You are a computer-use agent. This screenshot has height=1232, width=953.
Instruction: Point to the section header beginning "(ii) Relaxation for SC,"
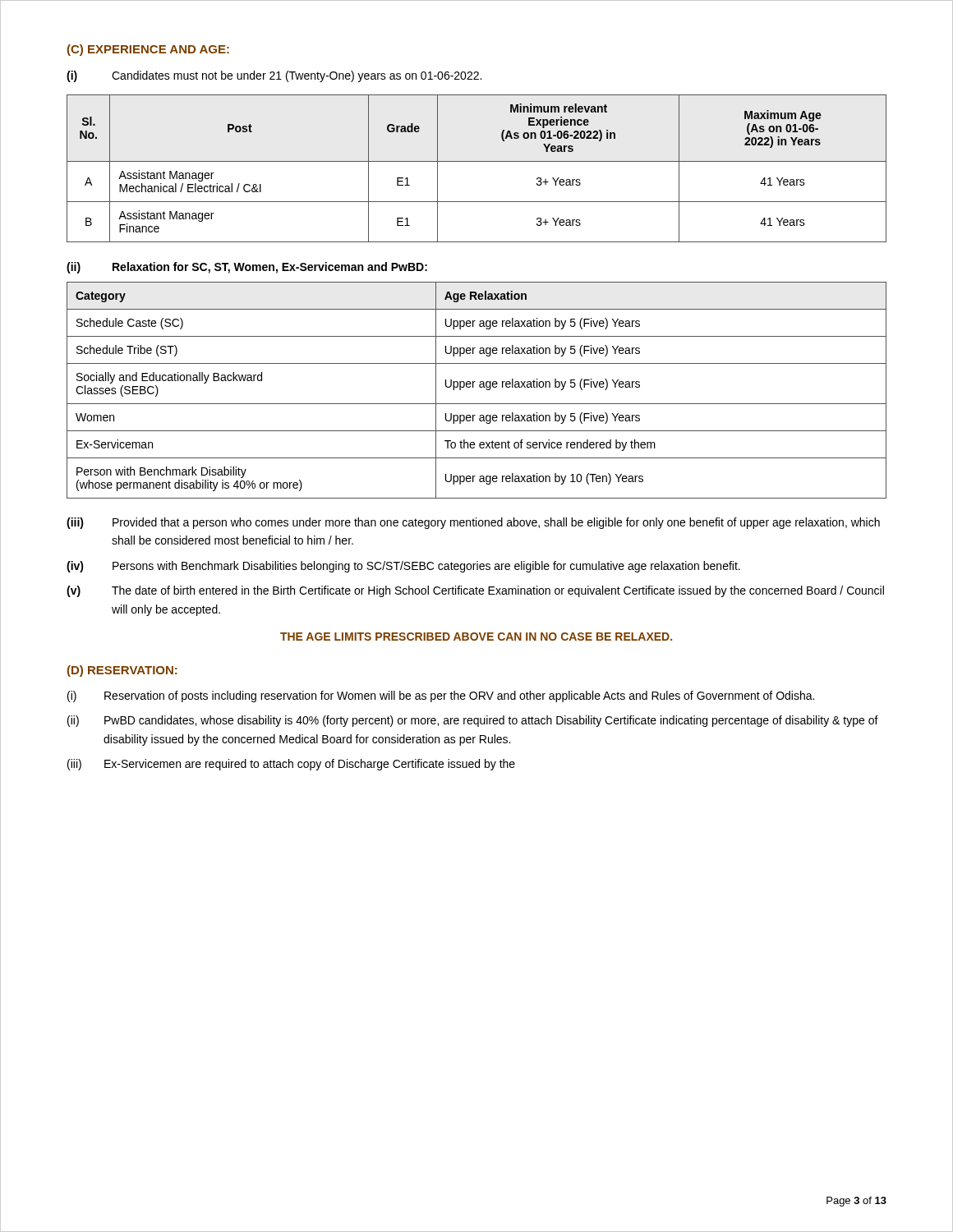click(x=247, y=267)
